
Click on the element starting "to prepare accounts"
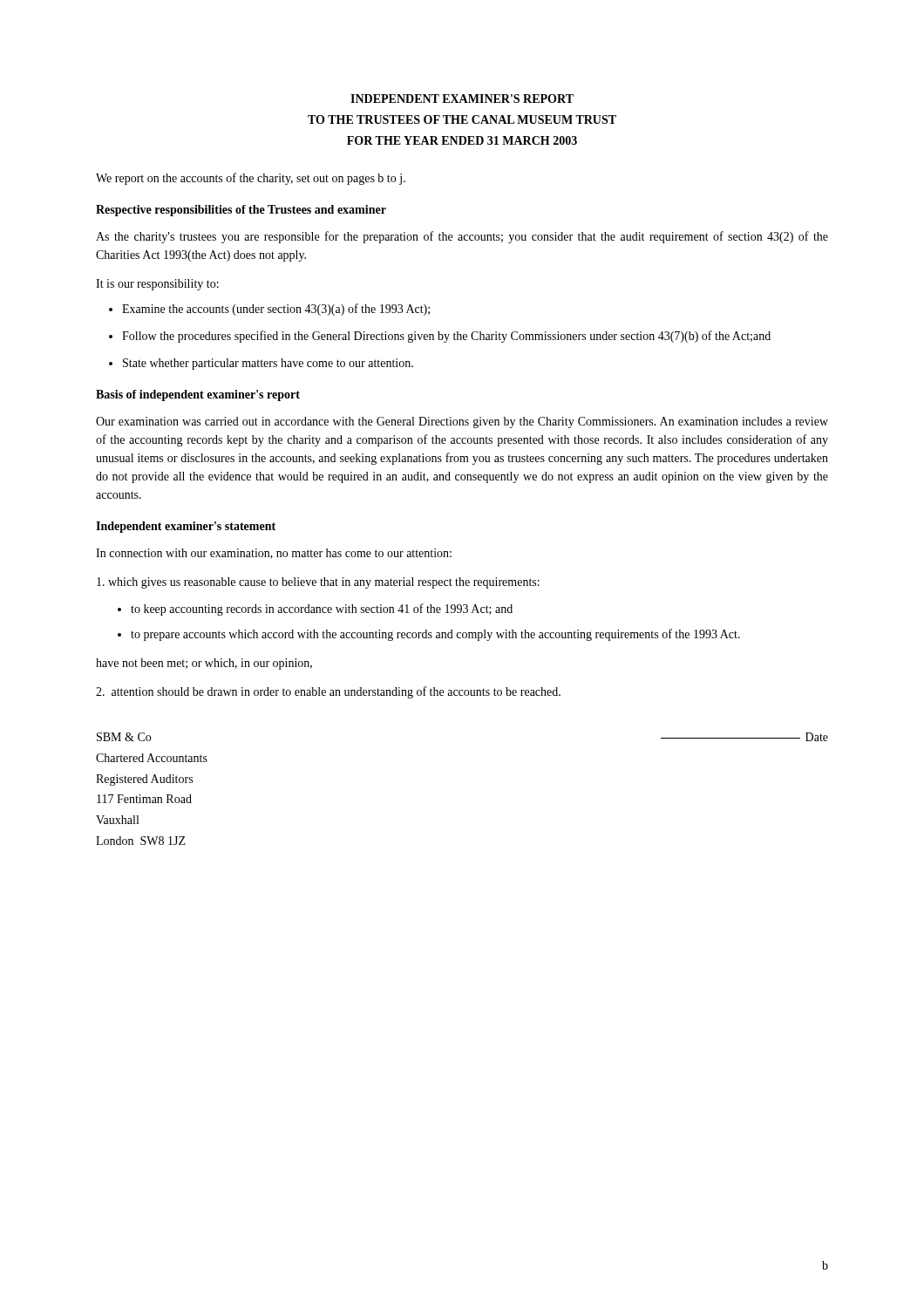pos(436,634)
